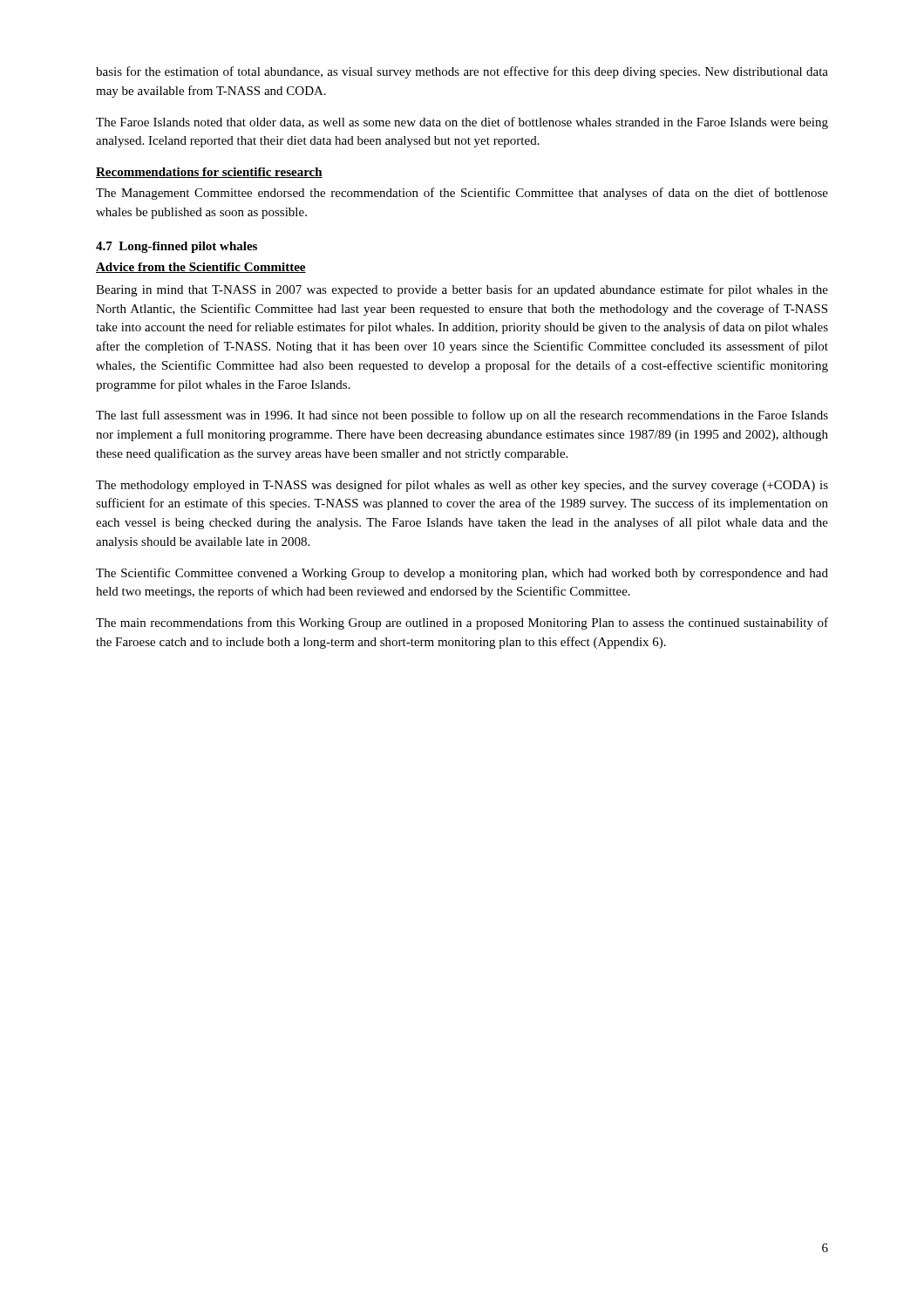
Task: Click the passage that begins "Bearing in mind that"
Action: click(462, 337)
